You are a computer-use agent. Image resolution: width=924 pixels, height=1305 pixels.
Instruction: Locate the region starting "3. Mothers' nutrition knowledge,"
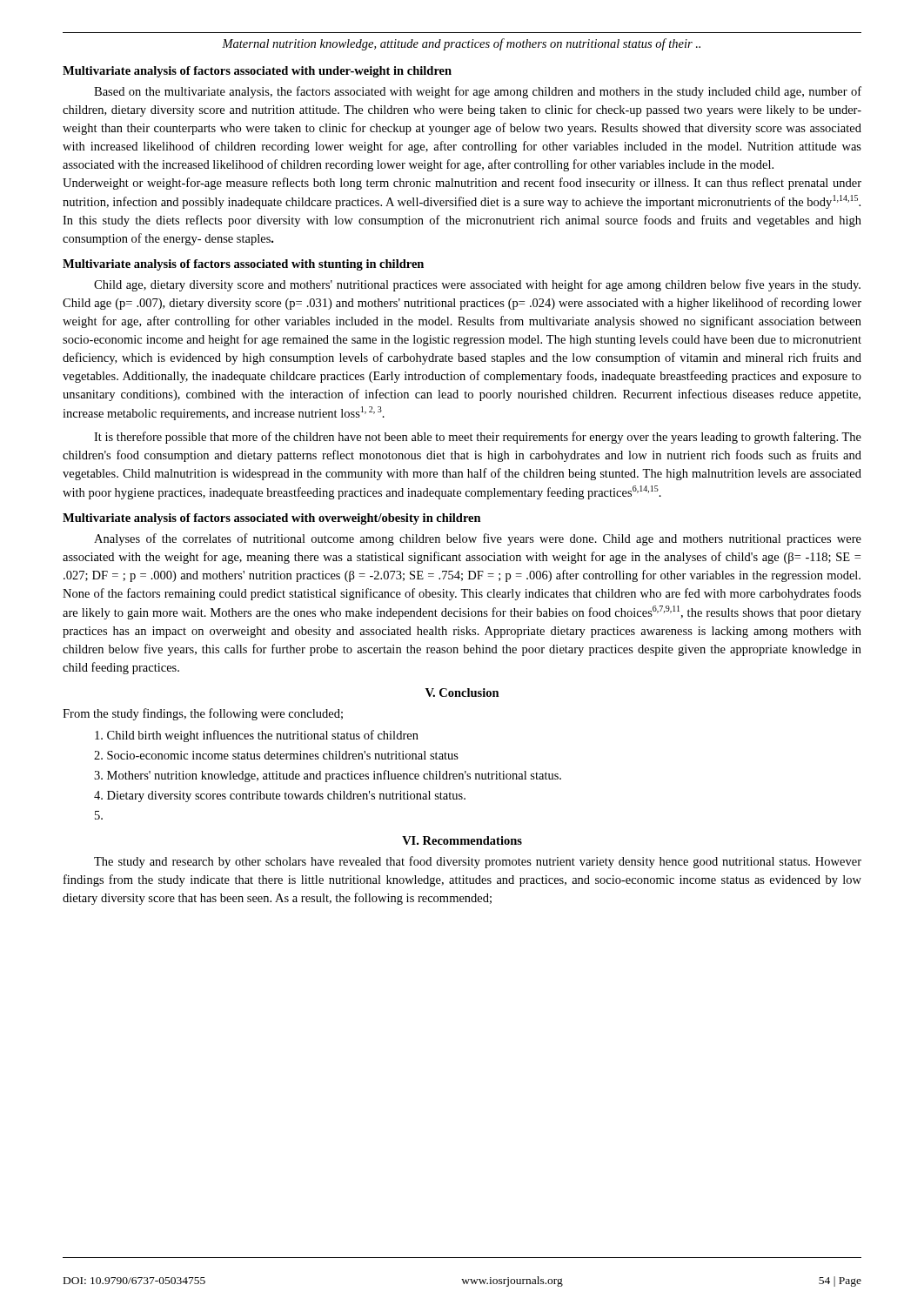pos(328,775)
